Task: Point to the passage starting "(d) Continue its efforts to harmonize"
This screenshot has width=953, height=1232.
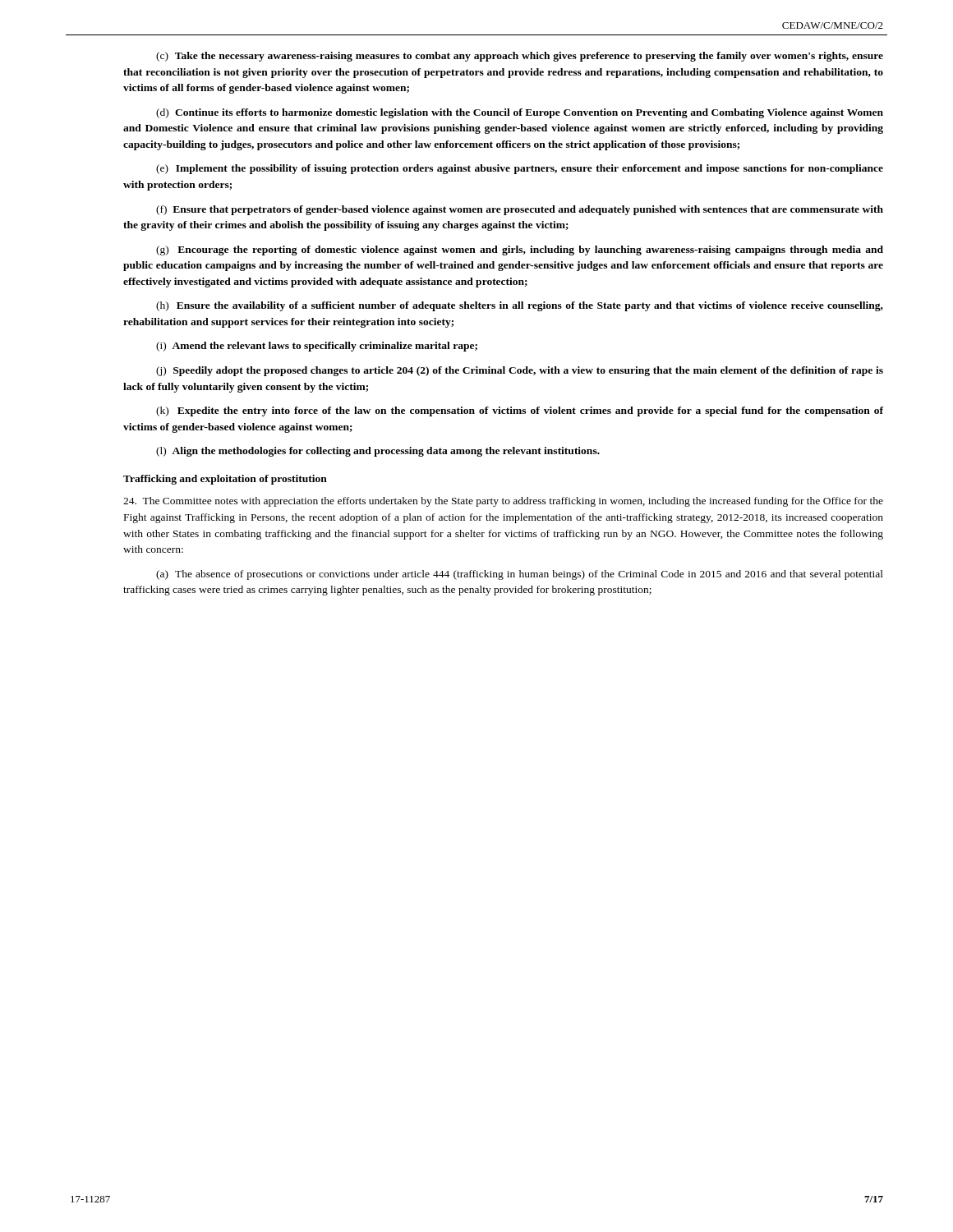Action: pos(503,128)
